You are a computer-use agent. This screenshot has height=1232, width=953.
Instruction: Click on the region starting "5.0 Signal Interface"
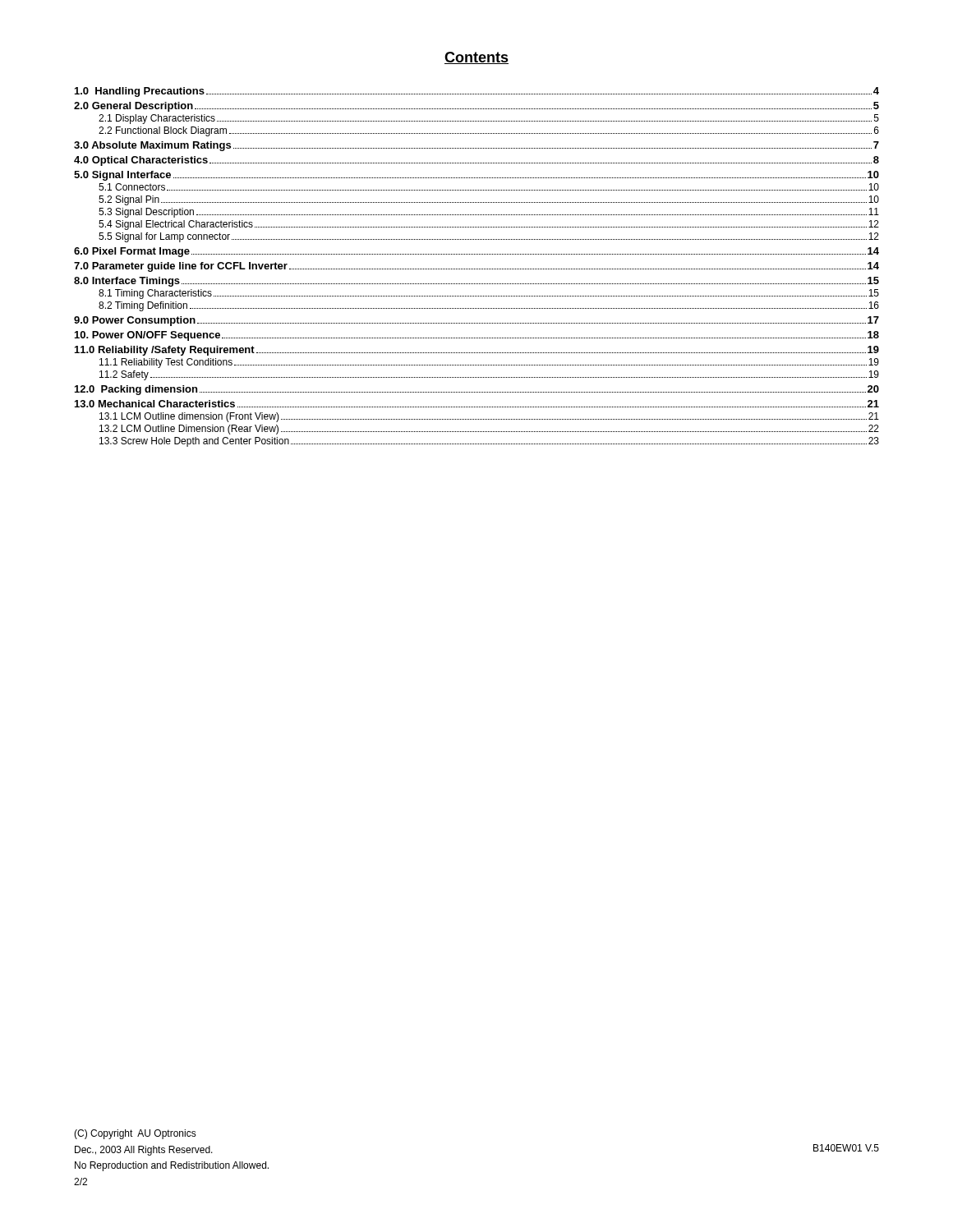476,175
